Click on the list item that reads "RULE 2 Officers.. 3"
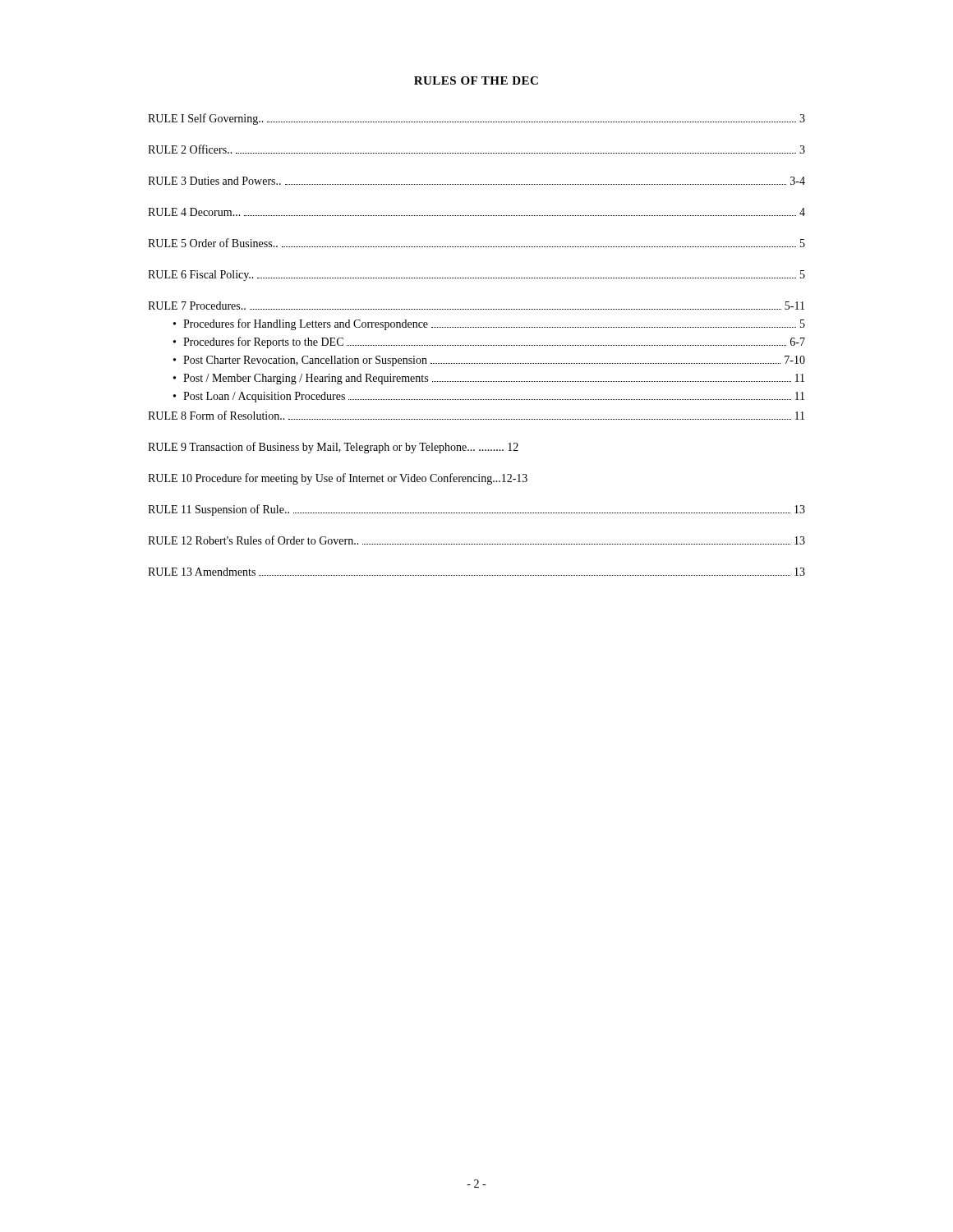 476,150
